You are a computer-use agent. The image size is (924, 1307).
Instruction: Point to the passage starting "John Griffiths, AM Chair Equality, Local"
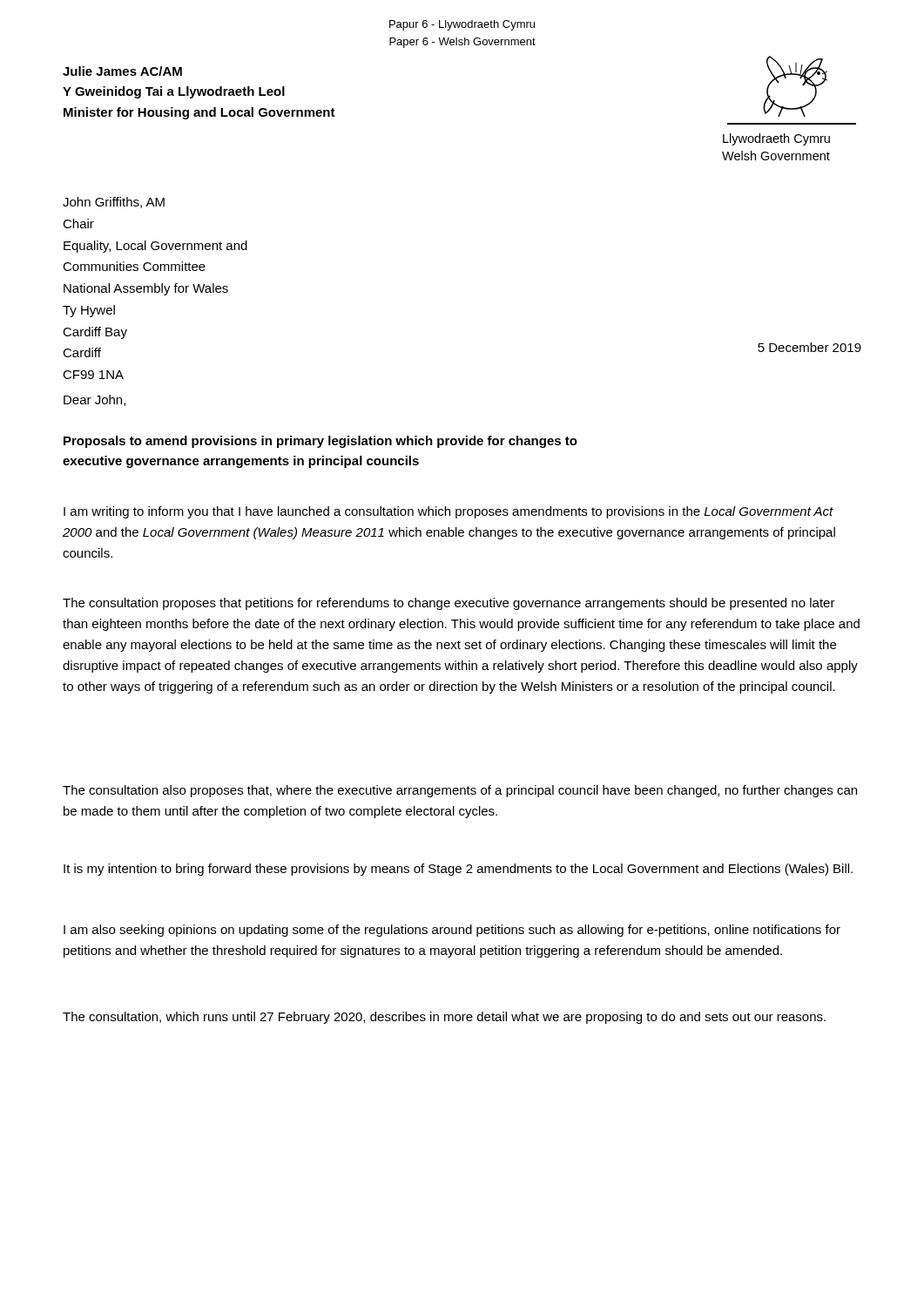point(155,288)
